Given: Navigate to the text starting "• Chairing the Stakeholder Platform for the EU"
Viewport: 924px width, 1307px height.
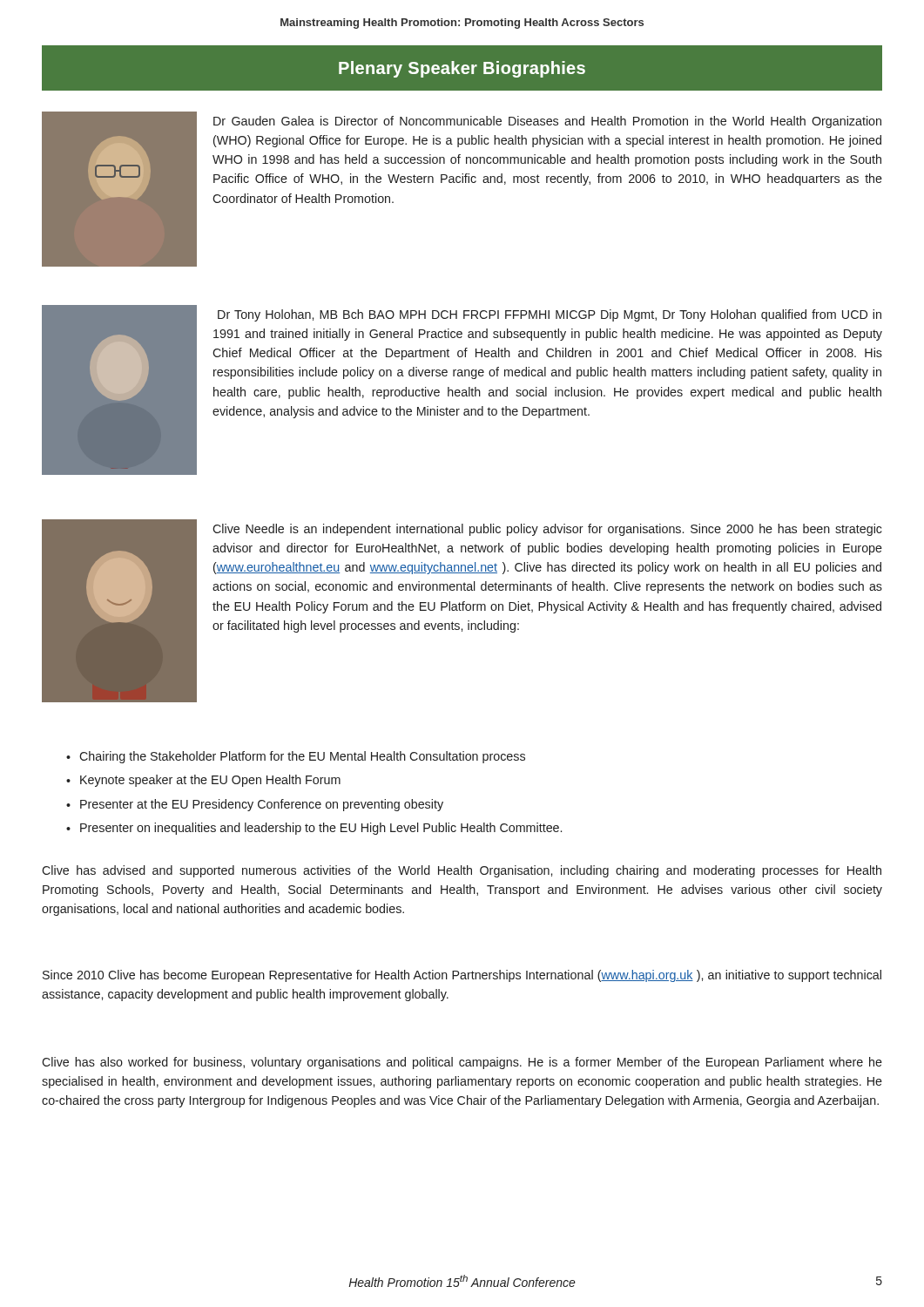Looking at the screenshot, I should pyautogui.click(x=296, y=757).
